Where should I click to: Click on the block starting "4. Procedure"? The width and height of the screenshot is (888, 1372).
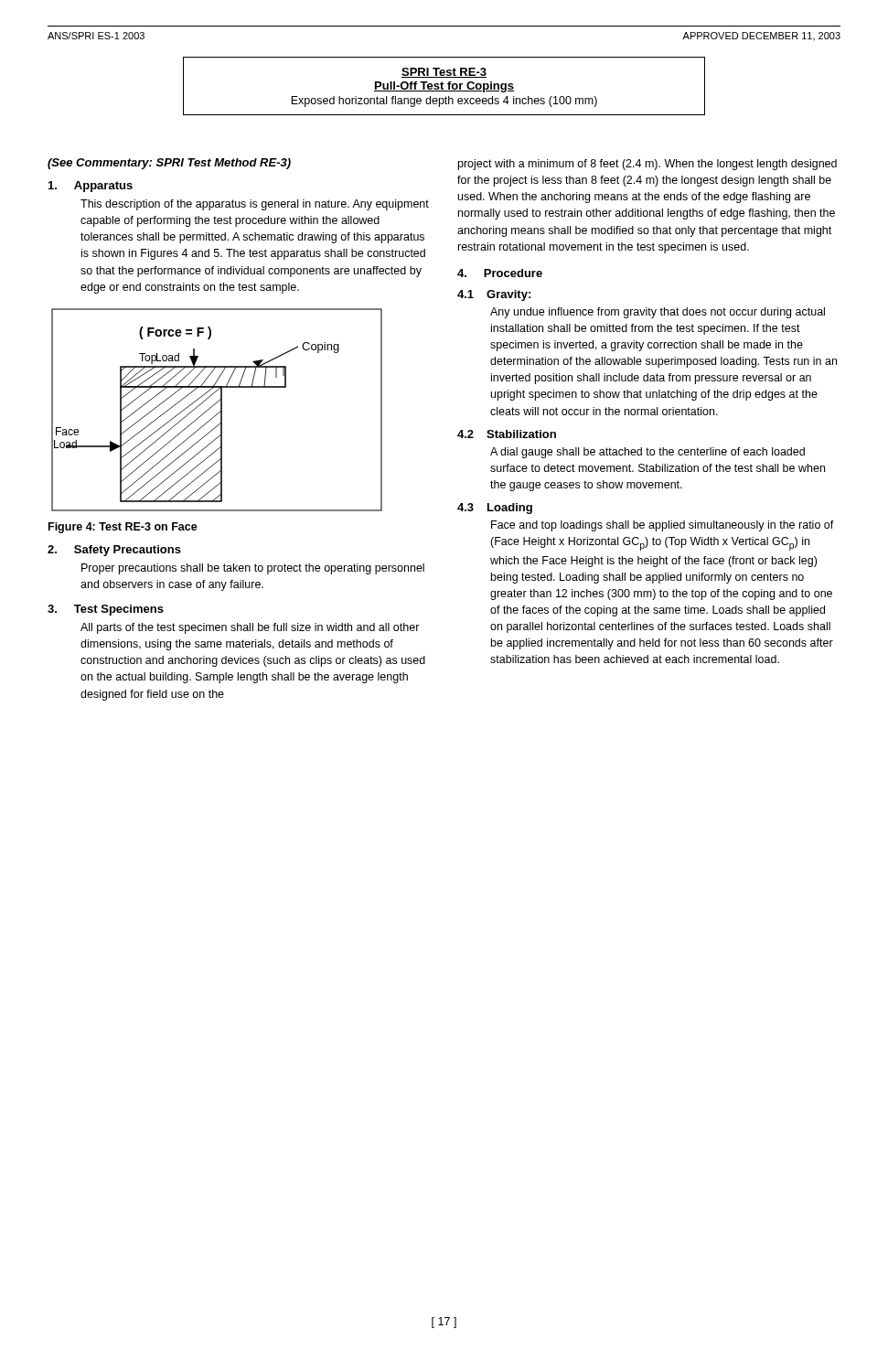click(500, 273)
